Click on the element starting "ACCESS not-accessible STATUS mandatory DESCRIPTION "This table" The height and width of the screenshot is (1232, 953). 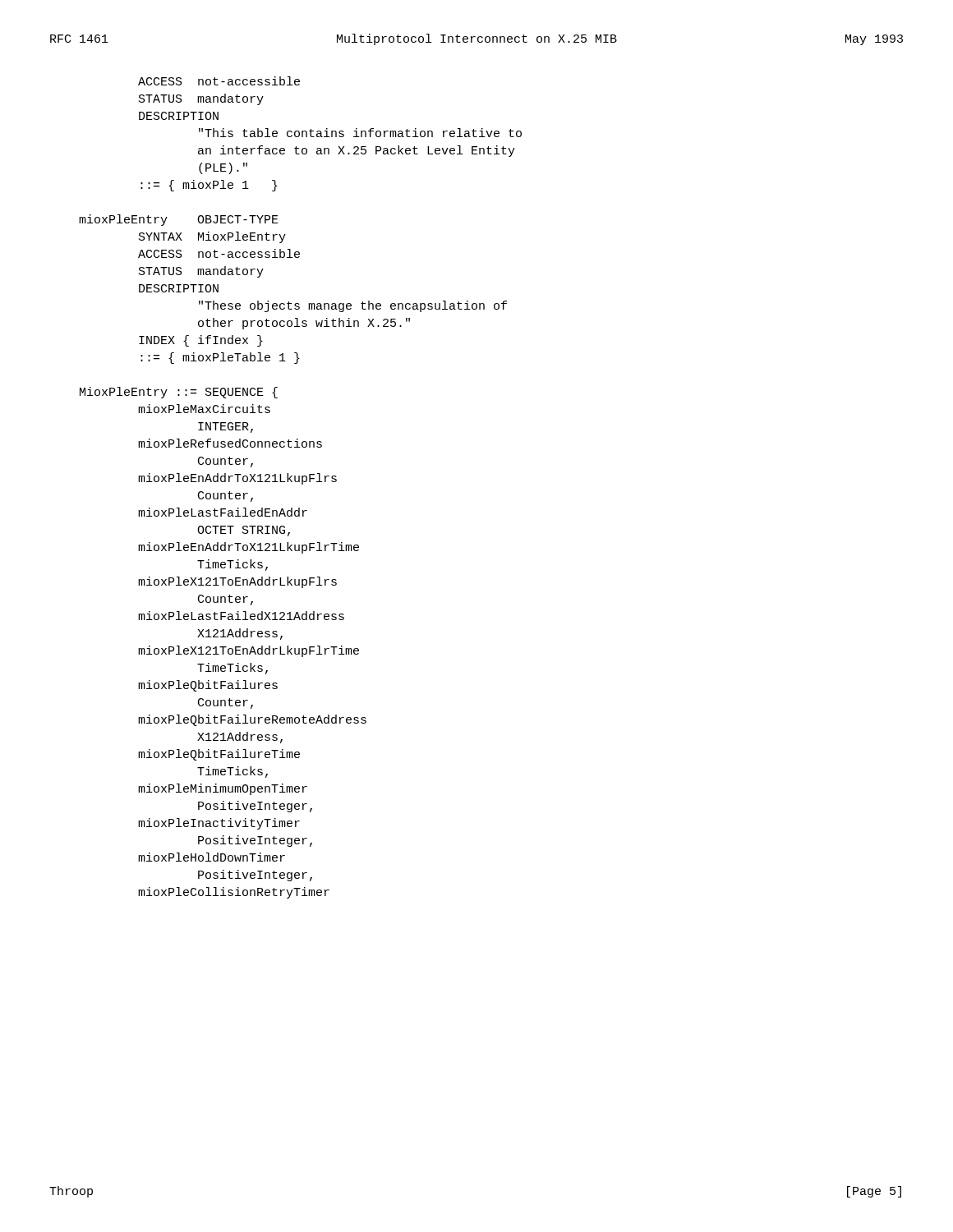click(x=219, y=81)
